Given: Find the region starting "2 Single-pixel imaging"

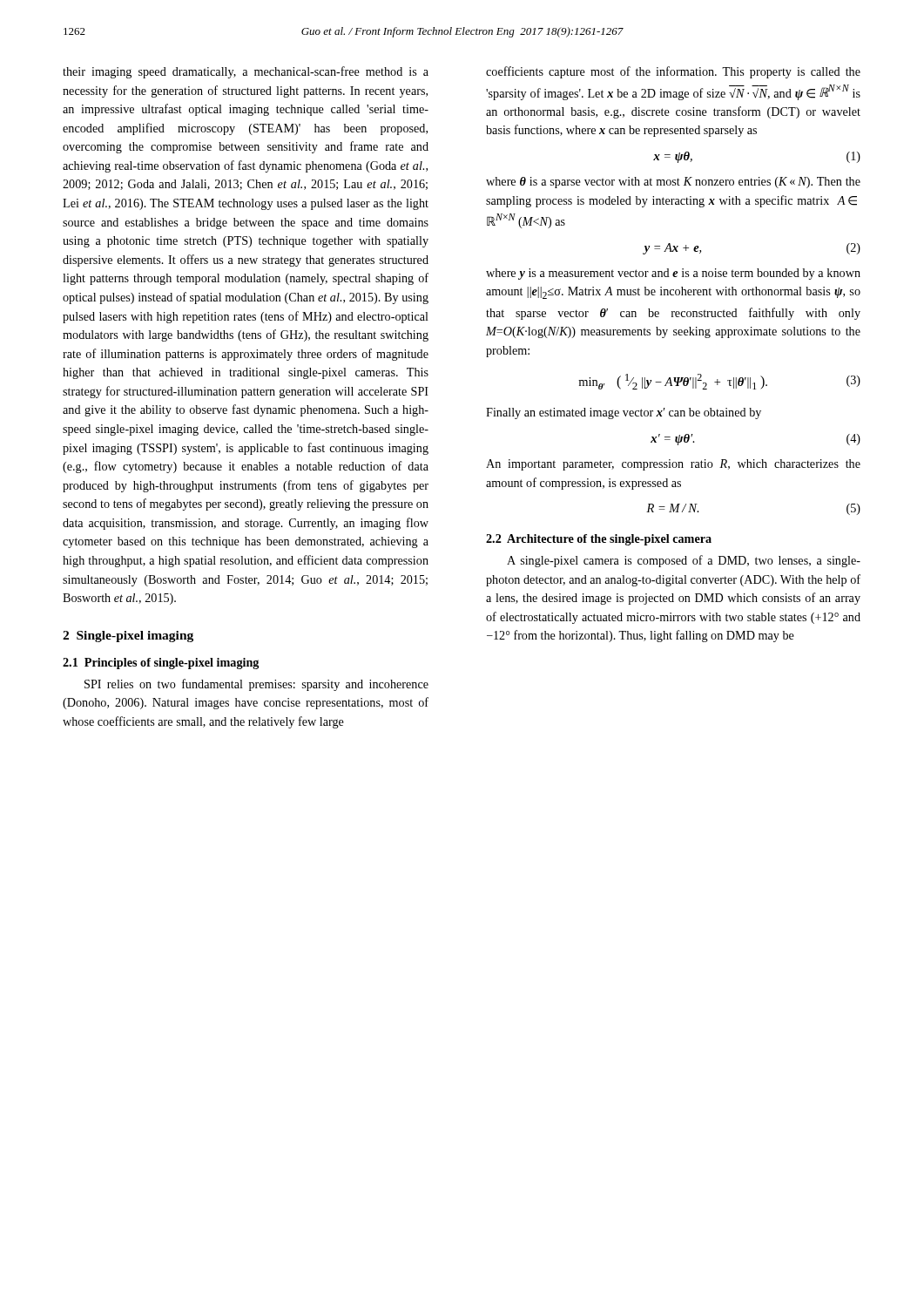Looking at the screenshot, I should (128, 635).
